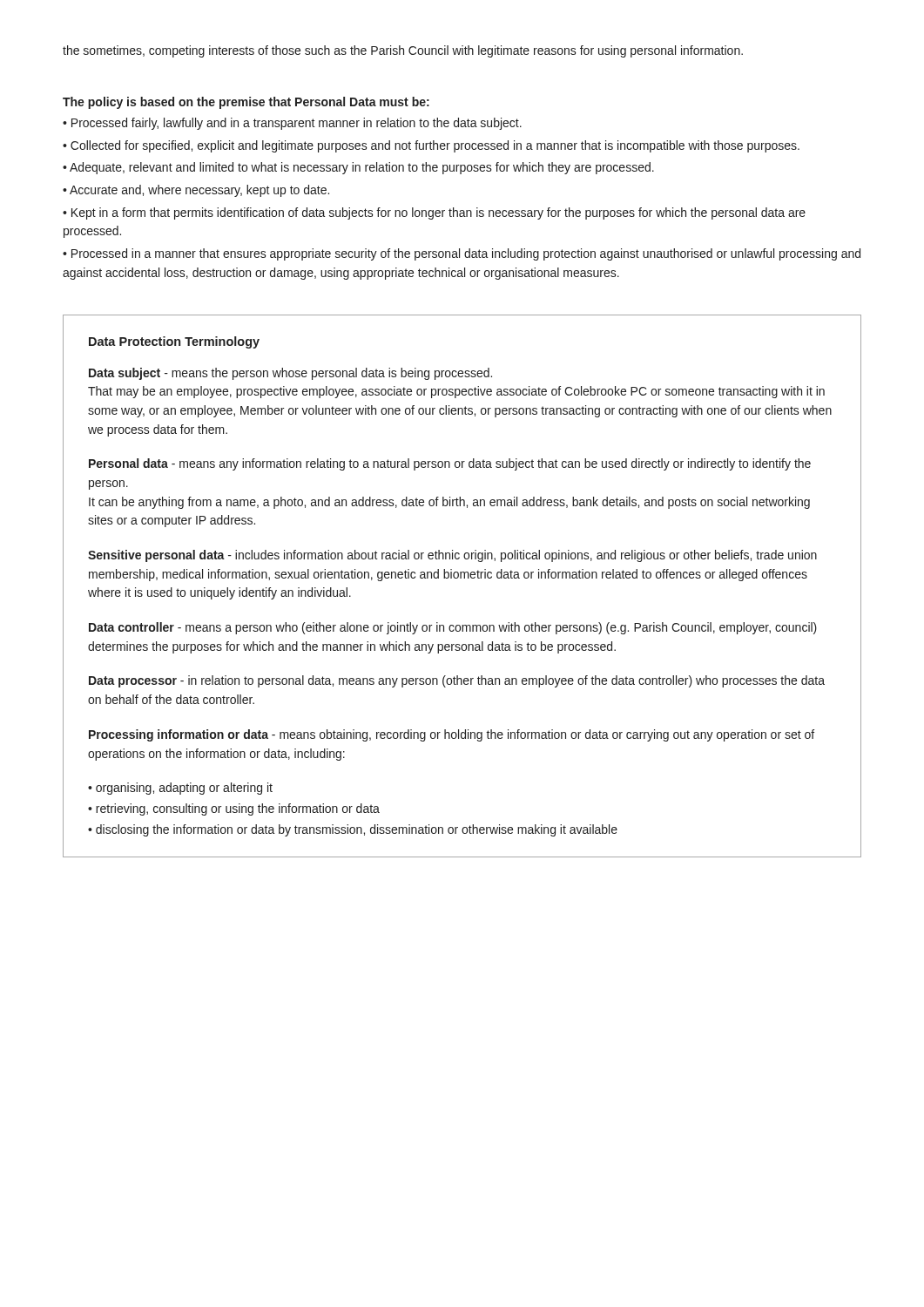Point to the block beginning "• Kept in a form that permits identification"
The width and height of the screenshot is (924, 1307).
(434, 222)
